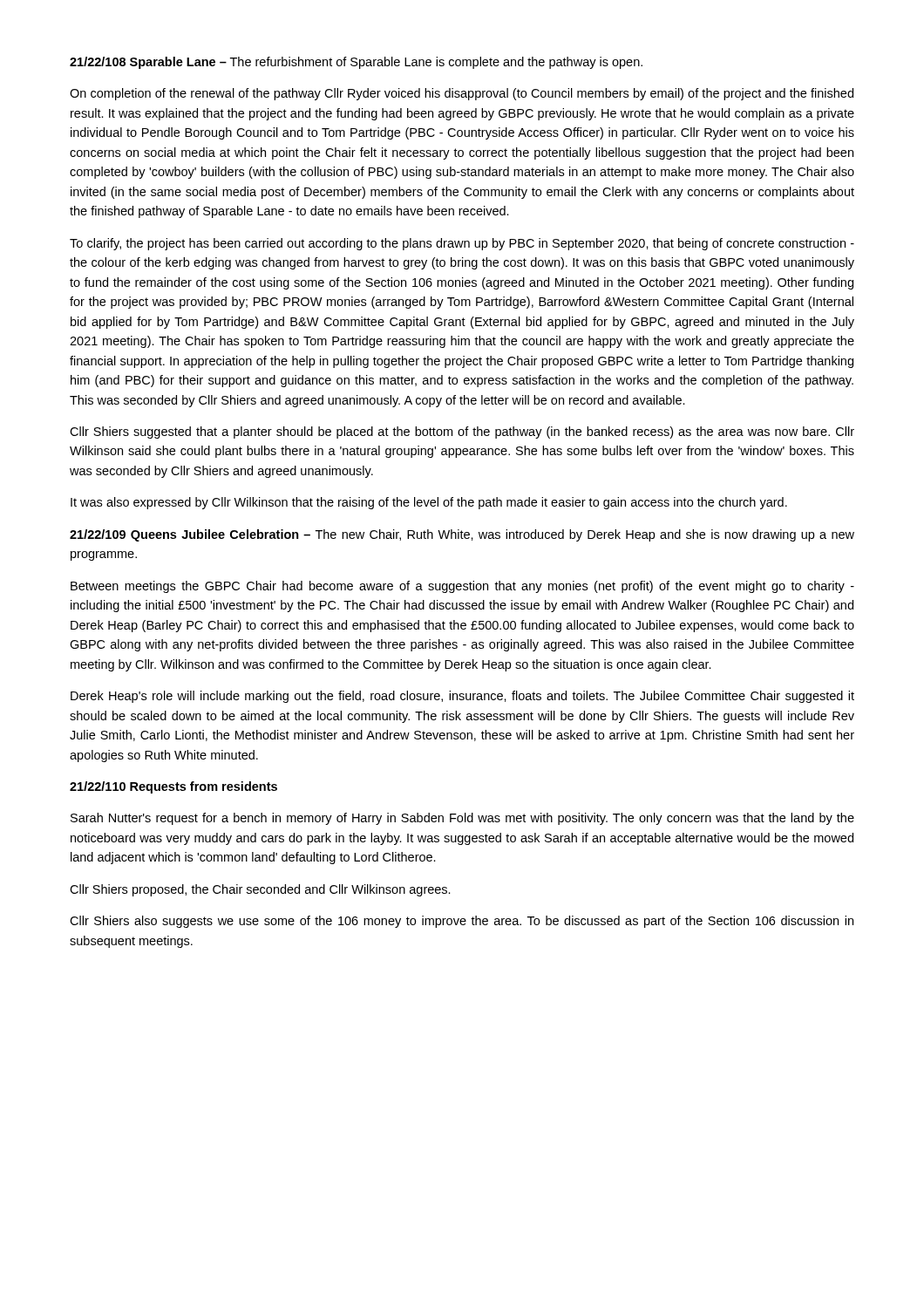The width and height of the screenshot is (924, 1308).
Task: Point to the text block starting "21/22/109 Queens Jubilee Celebration – The"
Action: coord(462,544)
